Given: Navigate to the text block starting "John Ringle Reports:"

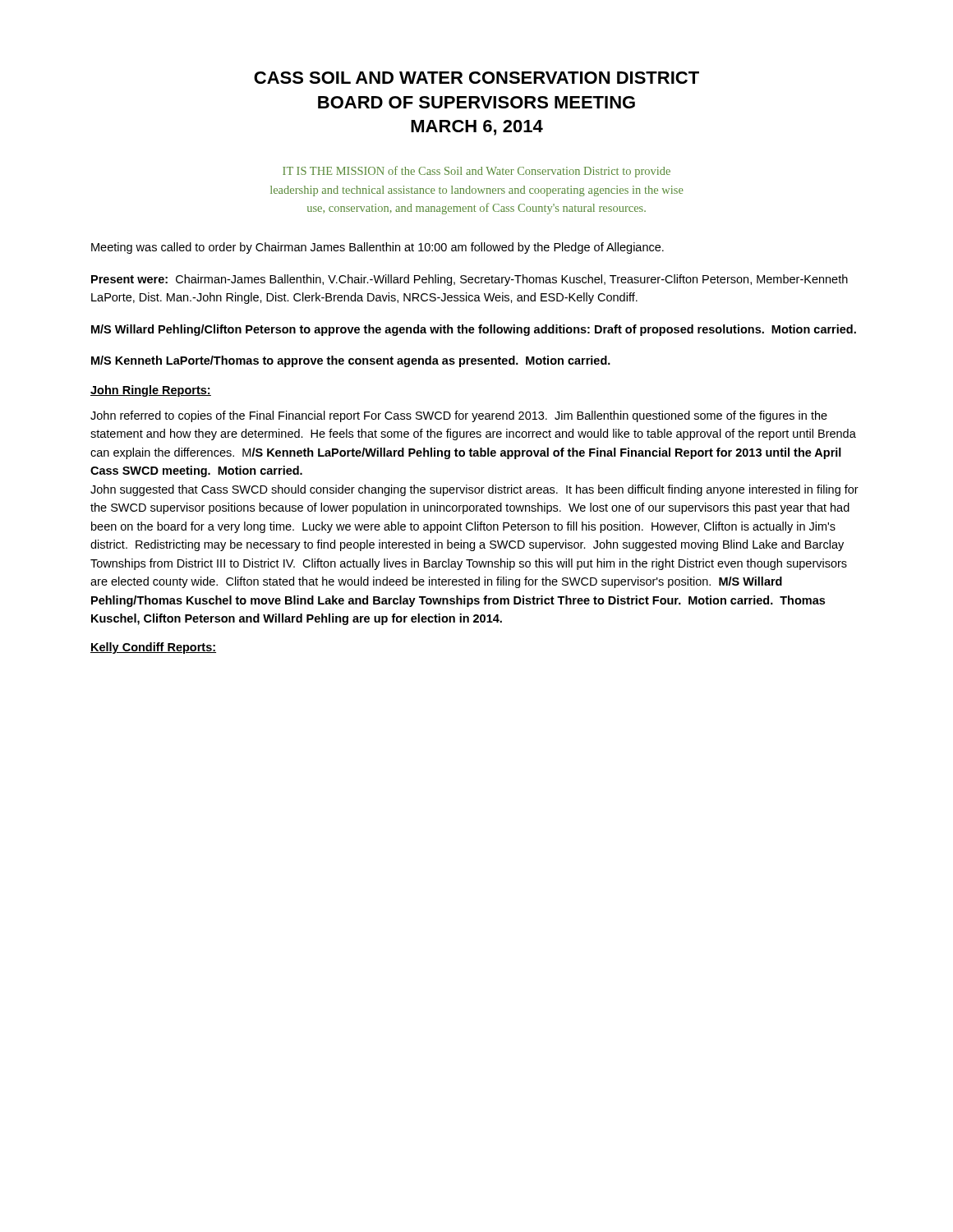Looking at the screenshot, I should coord(151,390).
